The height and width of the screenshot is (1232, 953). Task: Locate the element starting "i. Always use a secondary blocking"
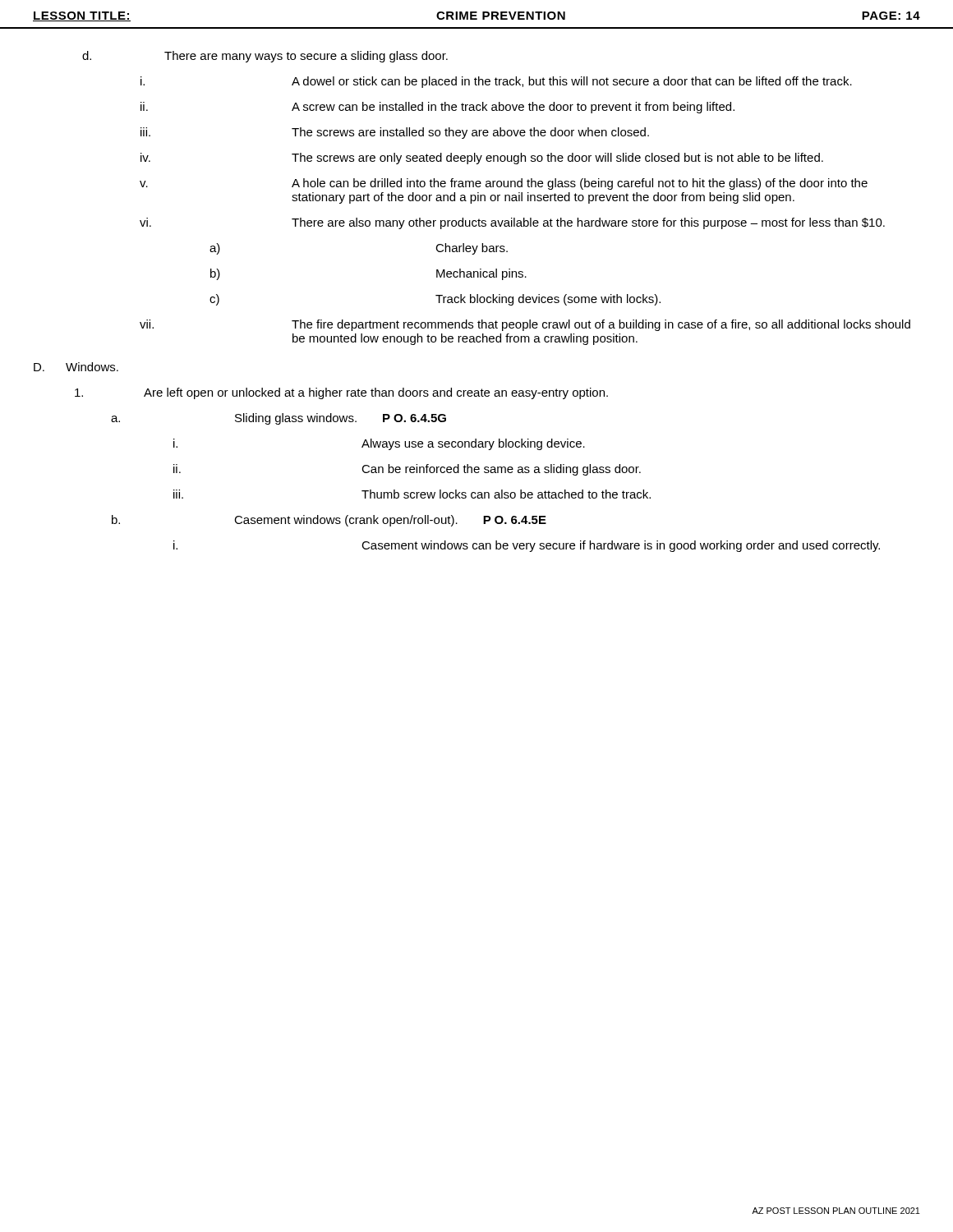click(x=476, y=443)
